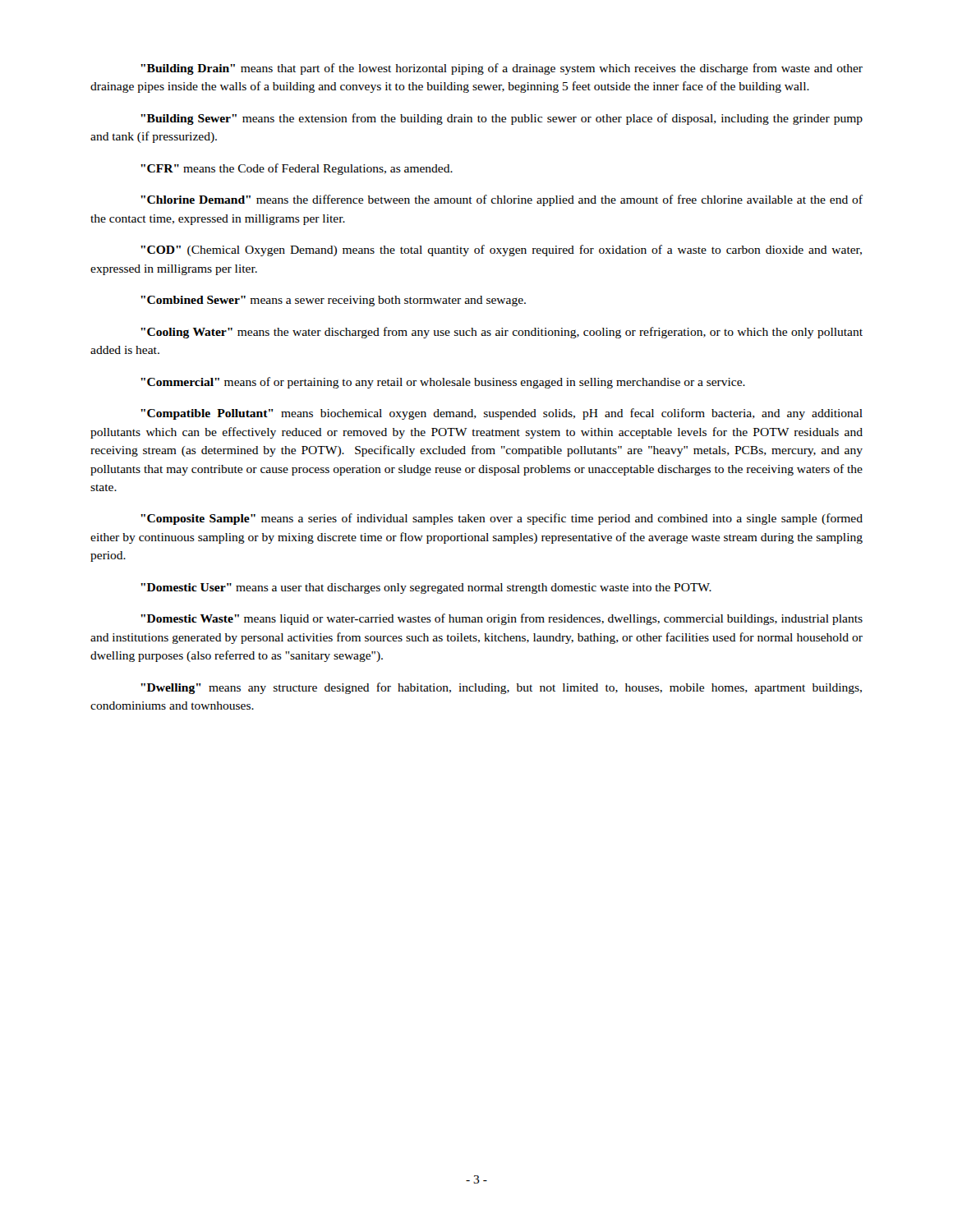953x1232 pixels.
Task: Click on the text block with the text ""CFR" means the Code of Federal Regulations, as"
Action: pyautogui.click(x=297, y=169)
